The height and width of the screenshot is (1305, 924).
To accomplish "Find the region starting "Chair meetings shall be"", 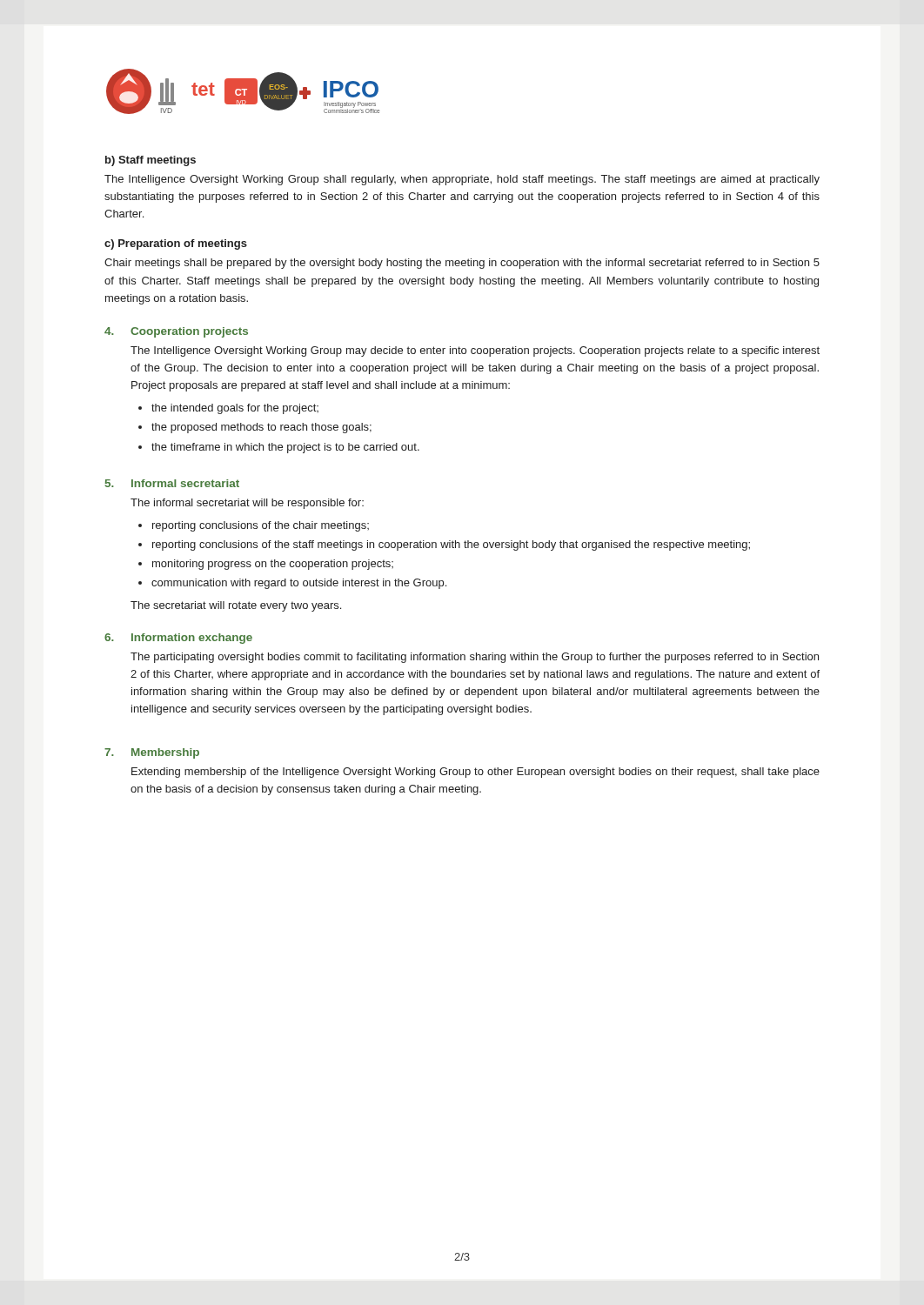I will (x=462, y=280).
